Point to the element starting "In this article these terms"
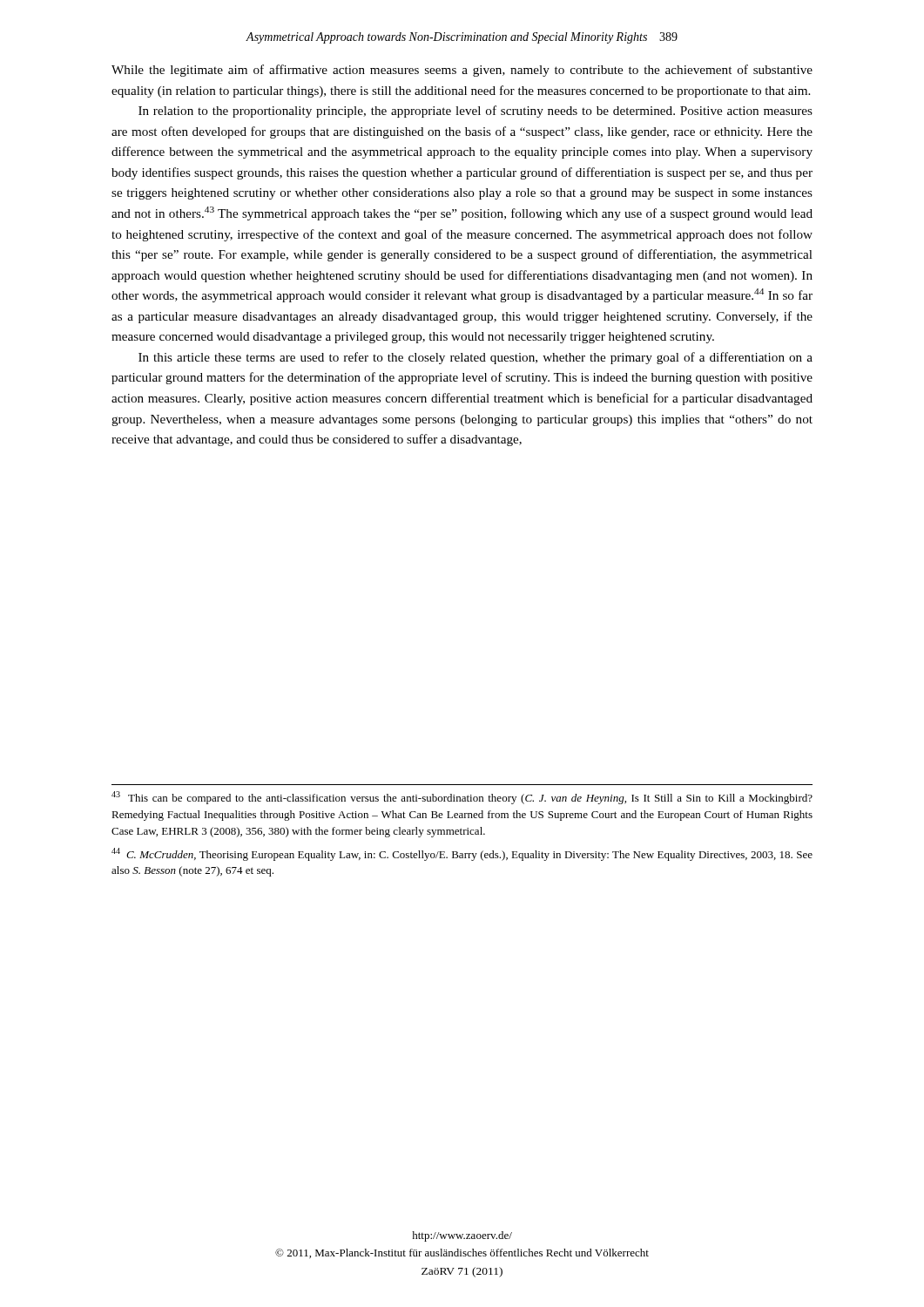 pyautogui.click(x=462, y=398)
